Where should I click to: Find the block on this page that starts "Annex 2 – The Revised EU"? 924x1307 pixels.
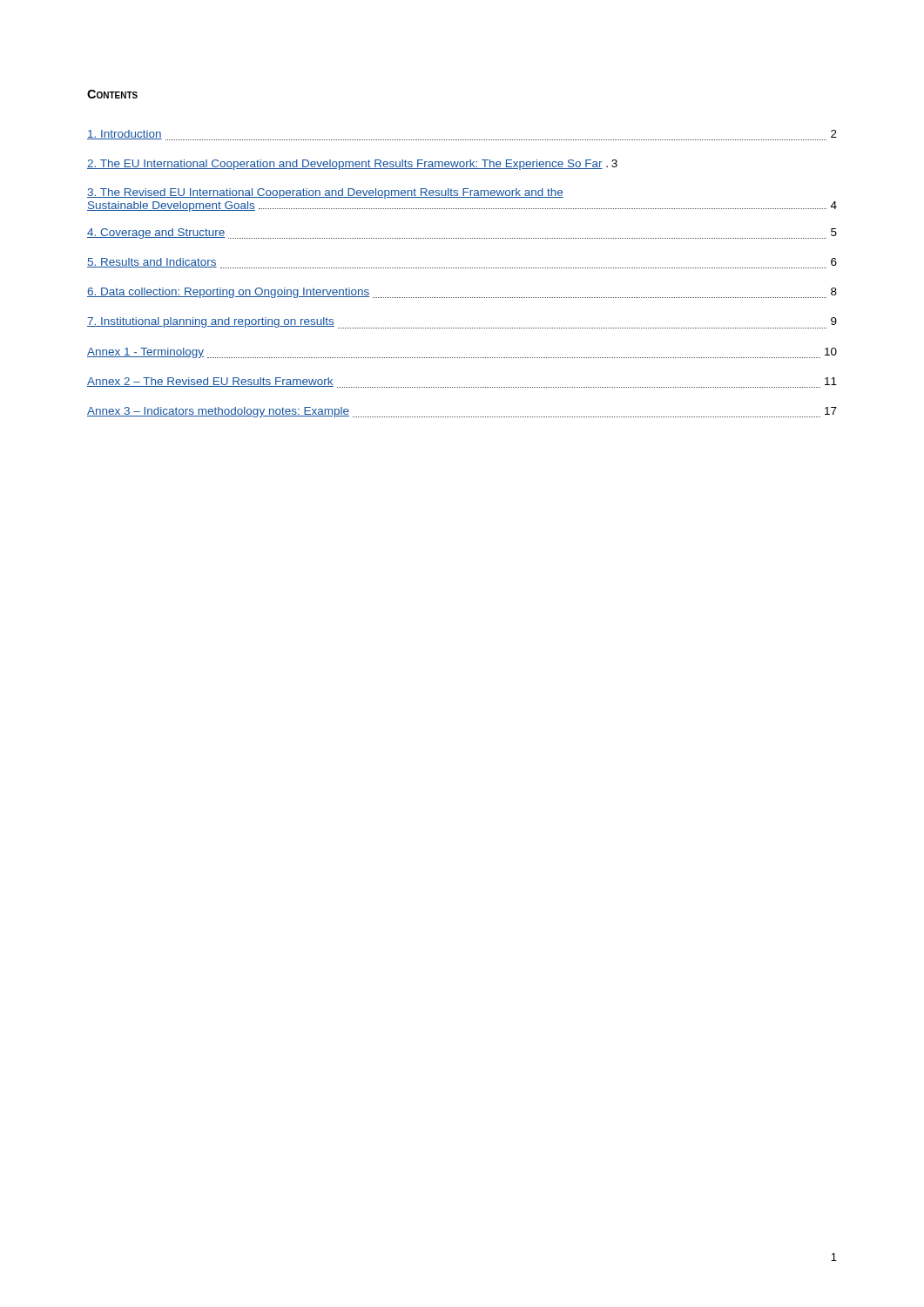click(462, 382)
